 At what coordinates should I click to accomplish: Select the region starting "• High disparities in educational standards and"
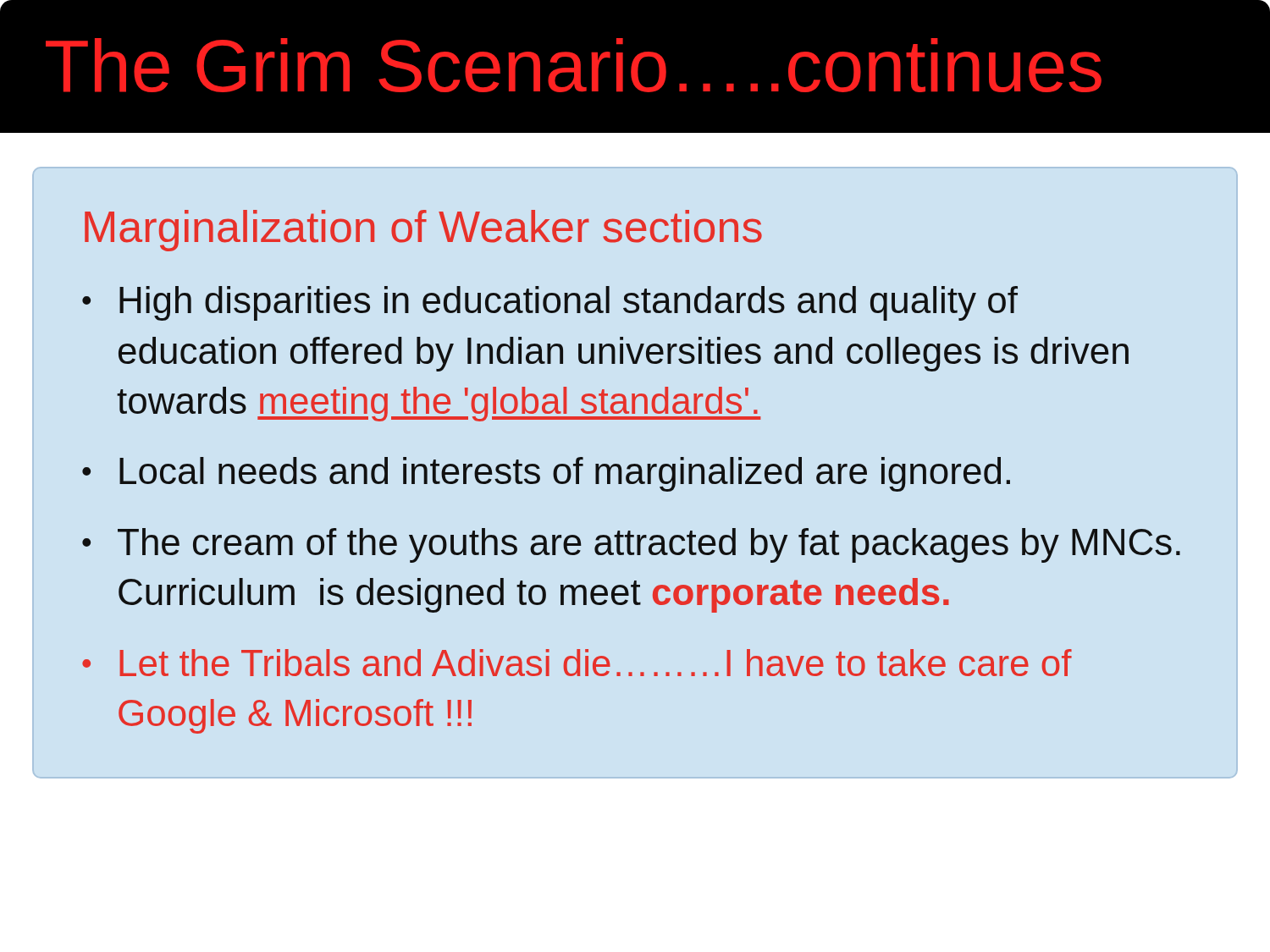click(635, 351)
